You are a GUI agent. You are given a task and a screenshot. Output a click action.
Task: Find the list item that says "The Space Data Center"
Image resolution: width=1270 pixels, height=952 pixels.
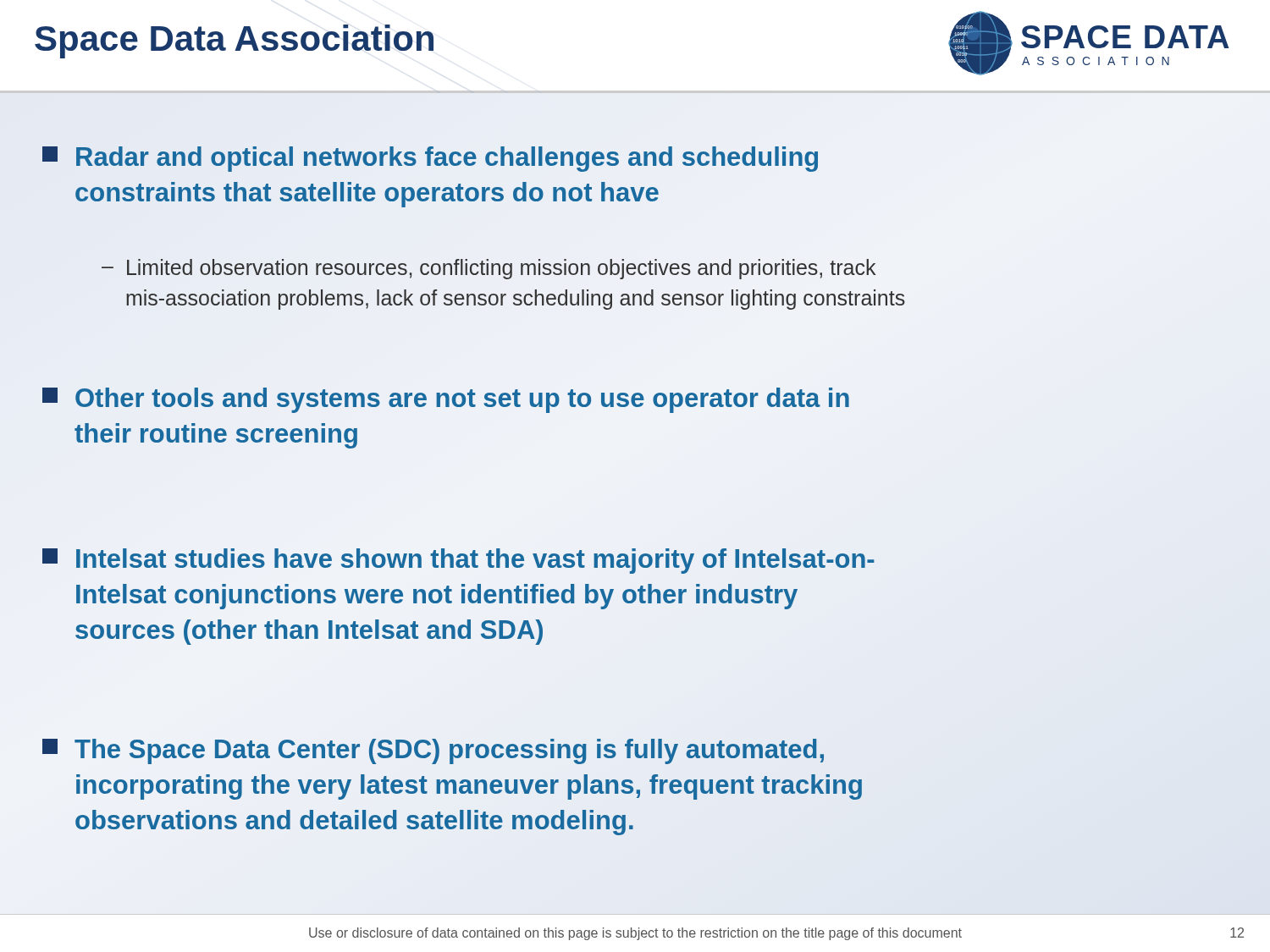coord(453,785)
